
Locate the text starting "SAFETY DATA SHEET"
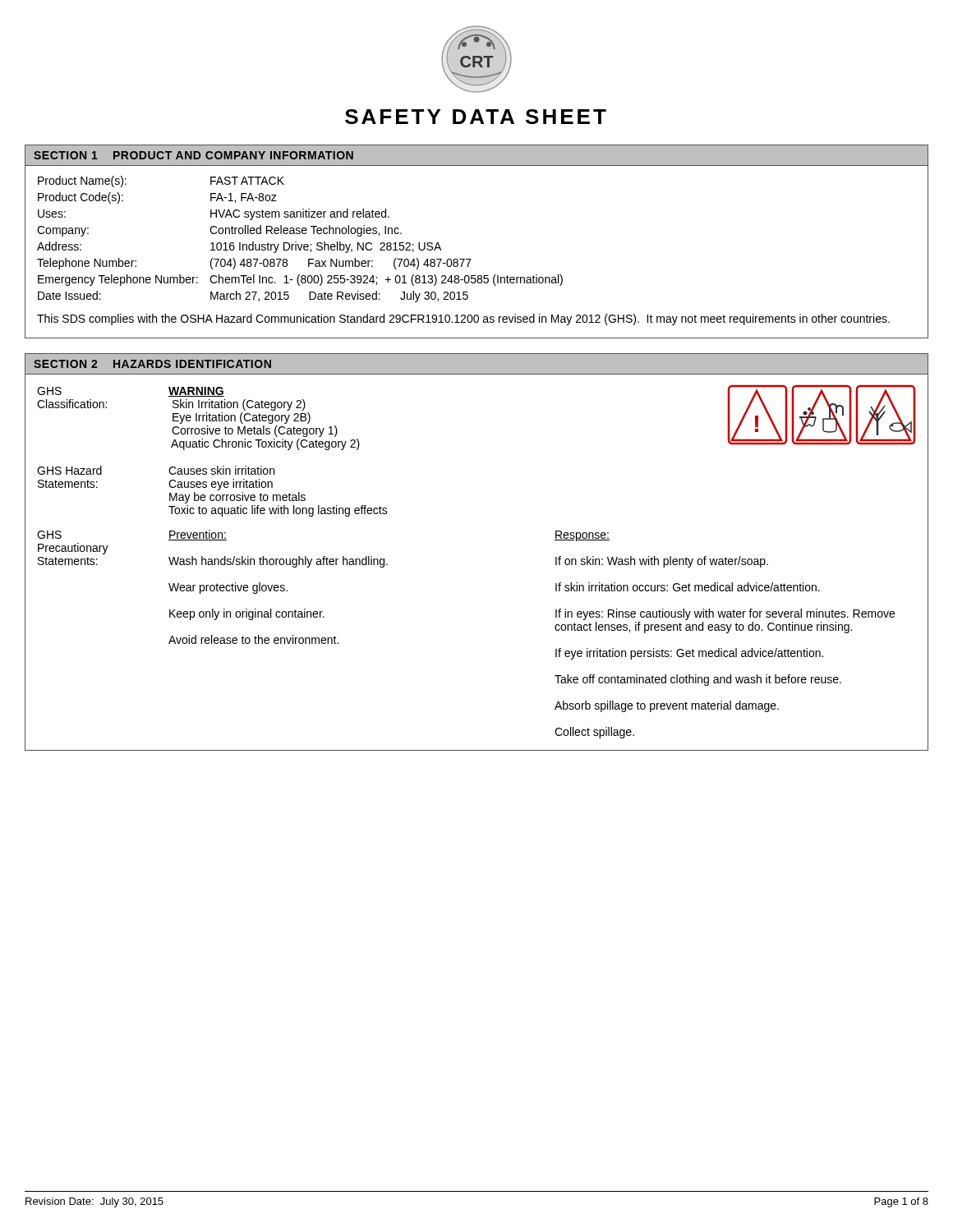click(x=476, y=117)
